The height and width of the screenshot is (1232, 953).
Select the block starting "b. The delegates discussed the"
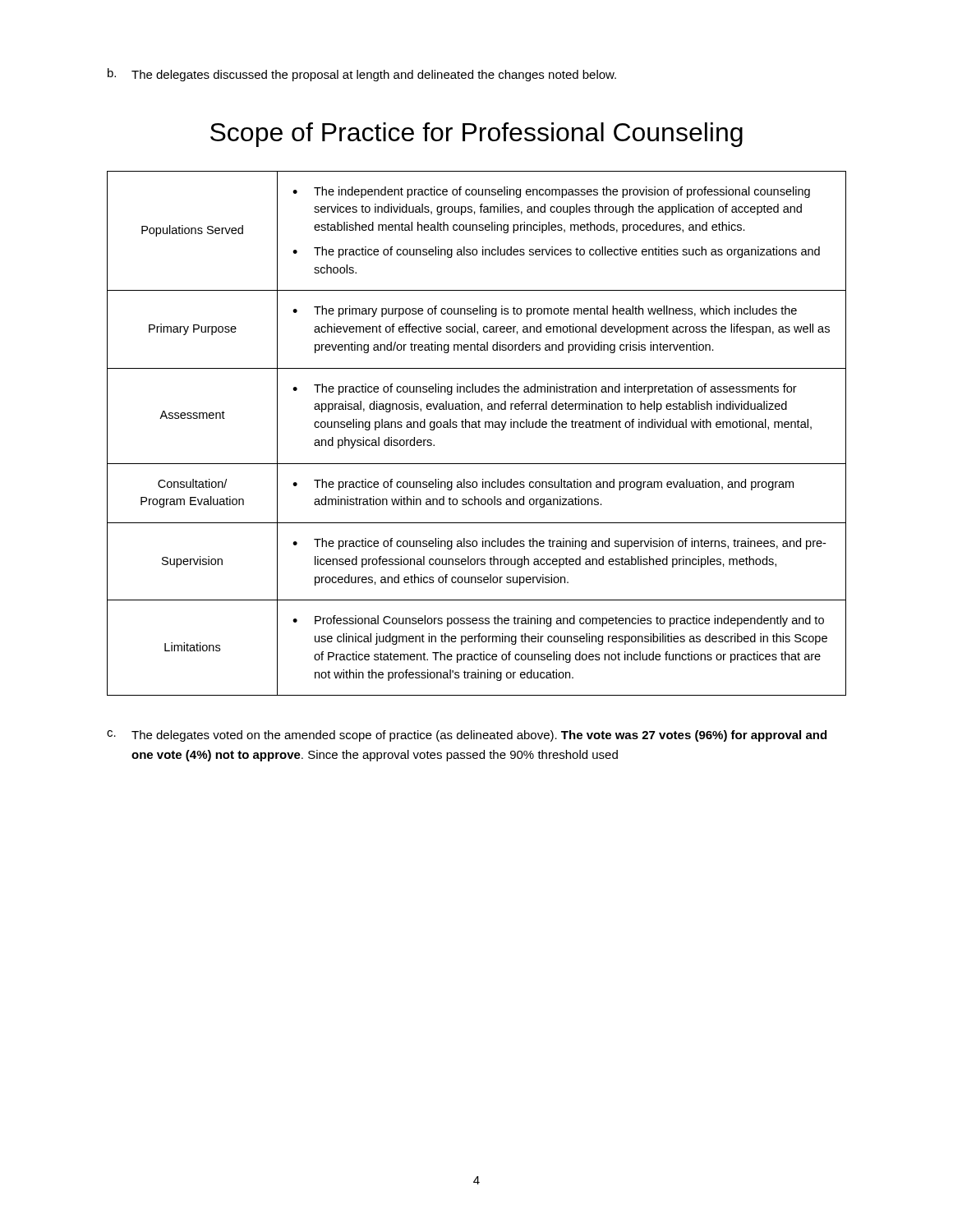[x=362, y=75]
